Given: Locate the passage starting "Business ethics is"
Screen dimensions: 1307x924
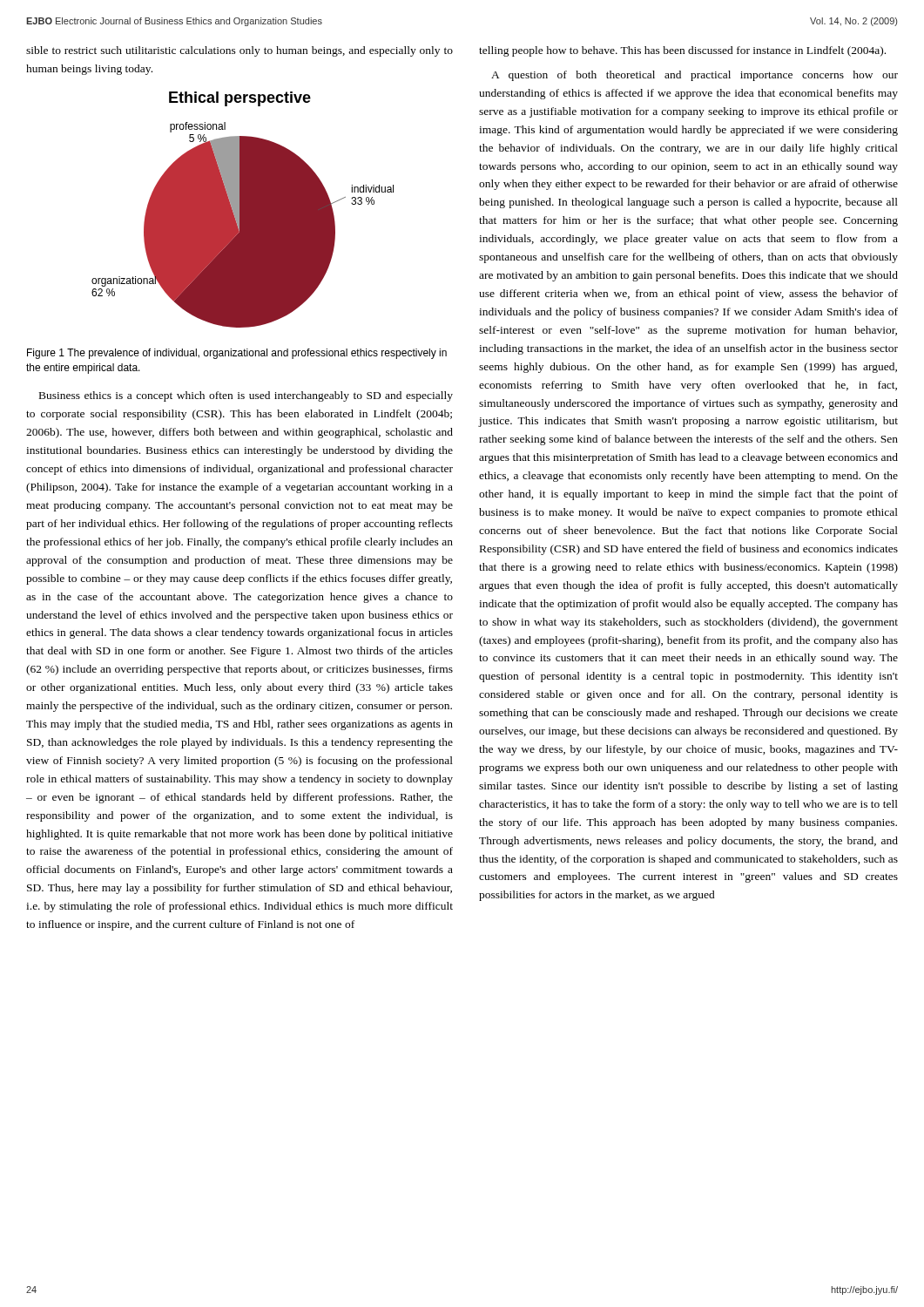Looking at the screenshot, I should (x=240, y=661).
